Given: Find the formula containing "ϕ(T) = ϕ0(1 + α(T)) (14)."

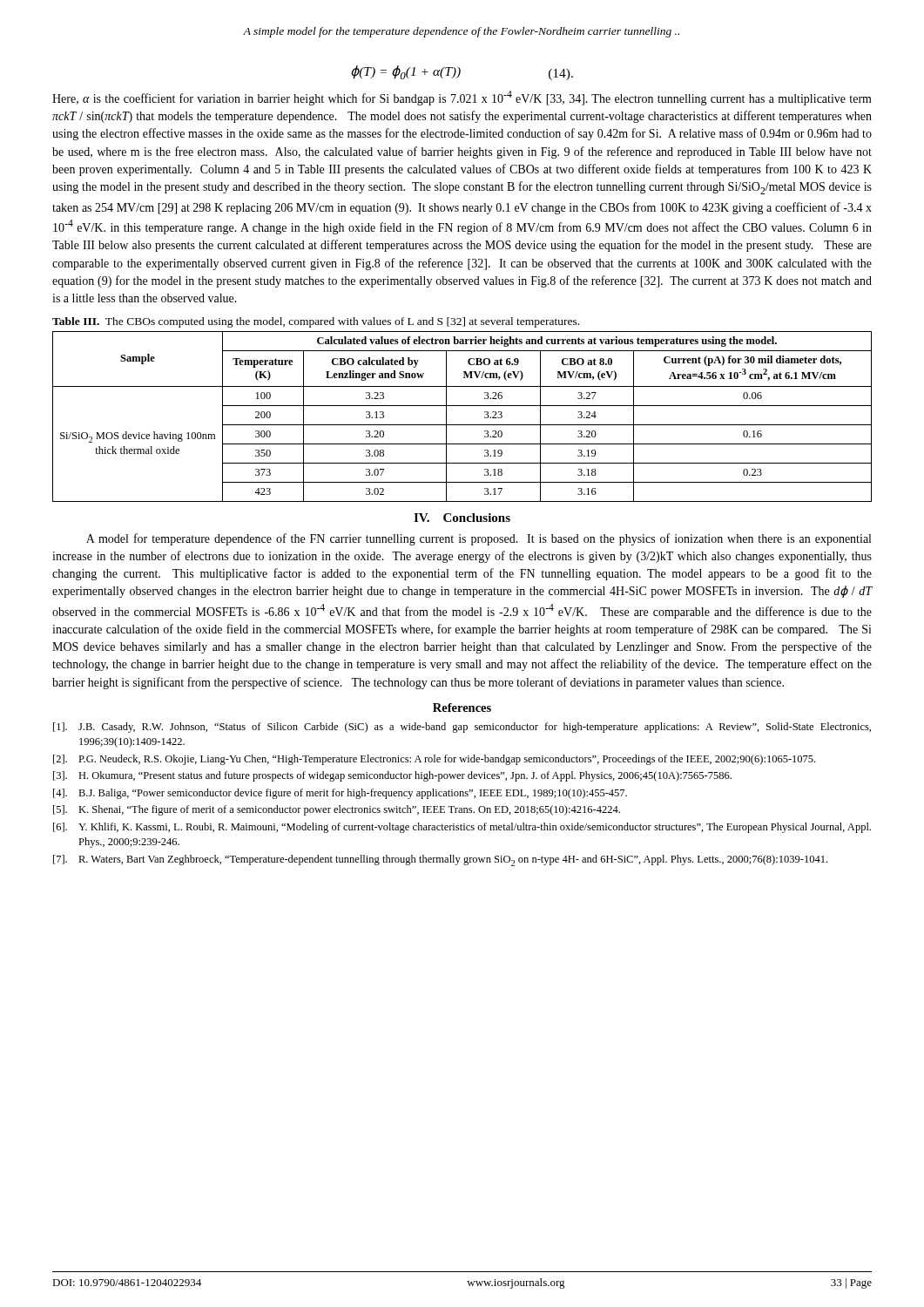Looking at the screenshot, I should click(462, 73).
